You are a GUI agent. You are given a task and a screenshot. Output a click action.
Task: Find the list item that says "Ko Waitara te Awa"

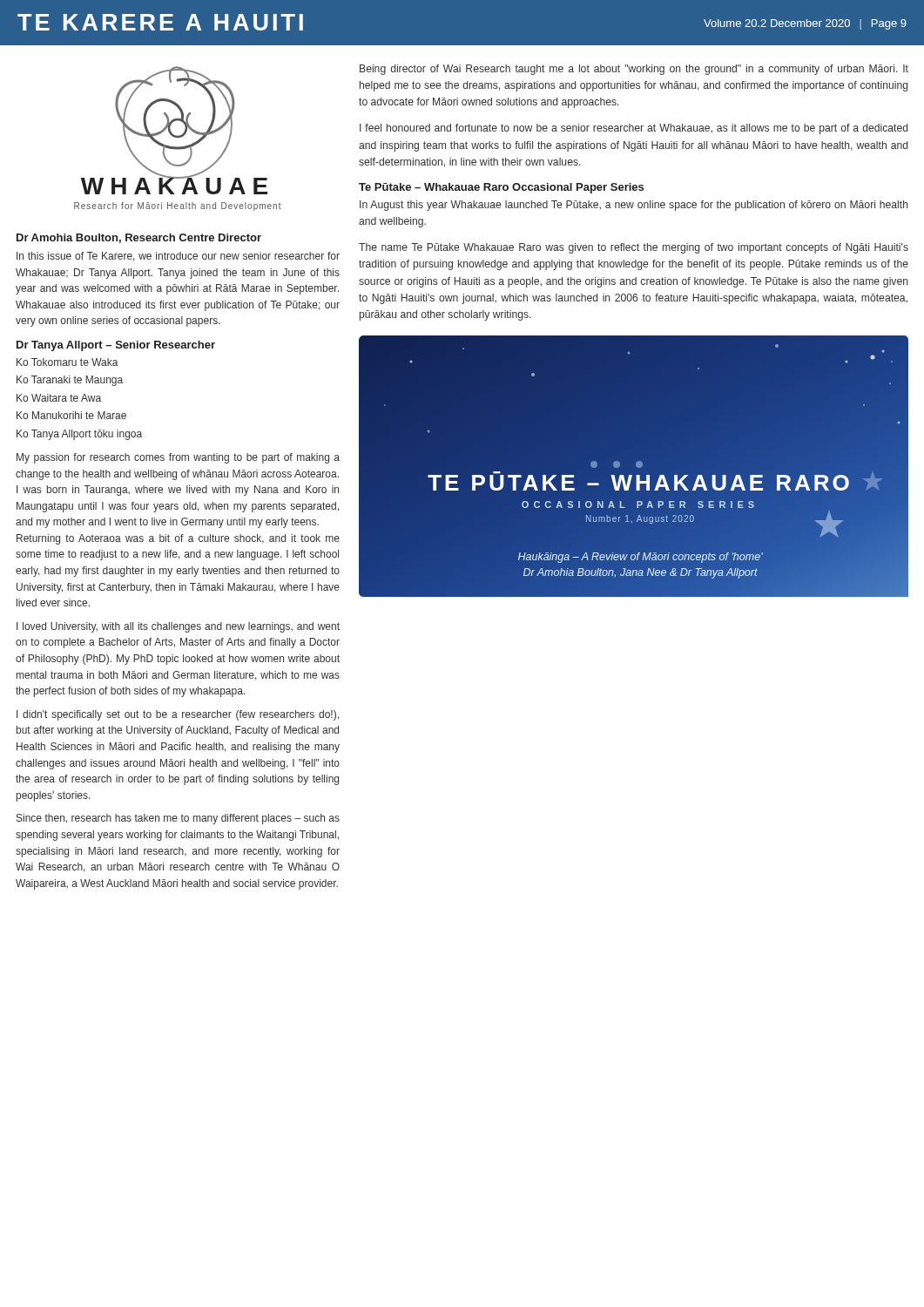[58, 398]
